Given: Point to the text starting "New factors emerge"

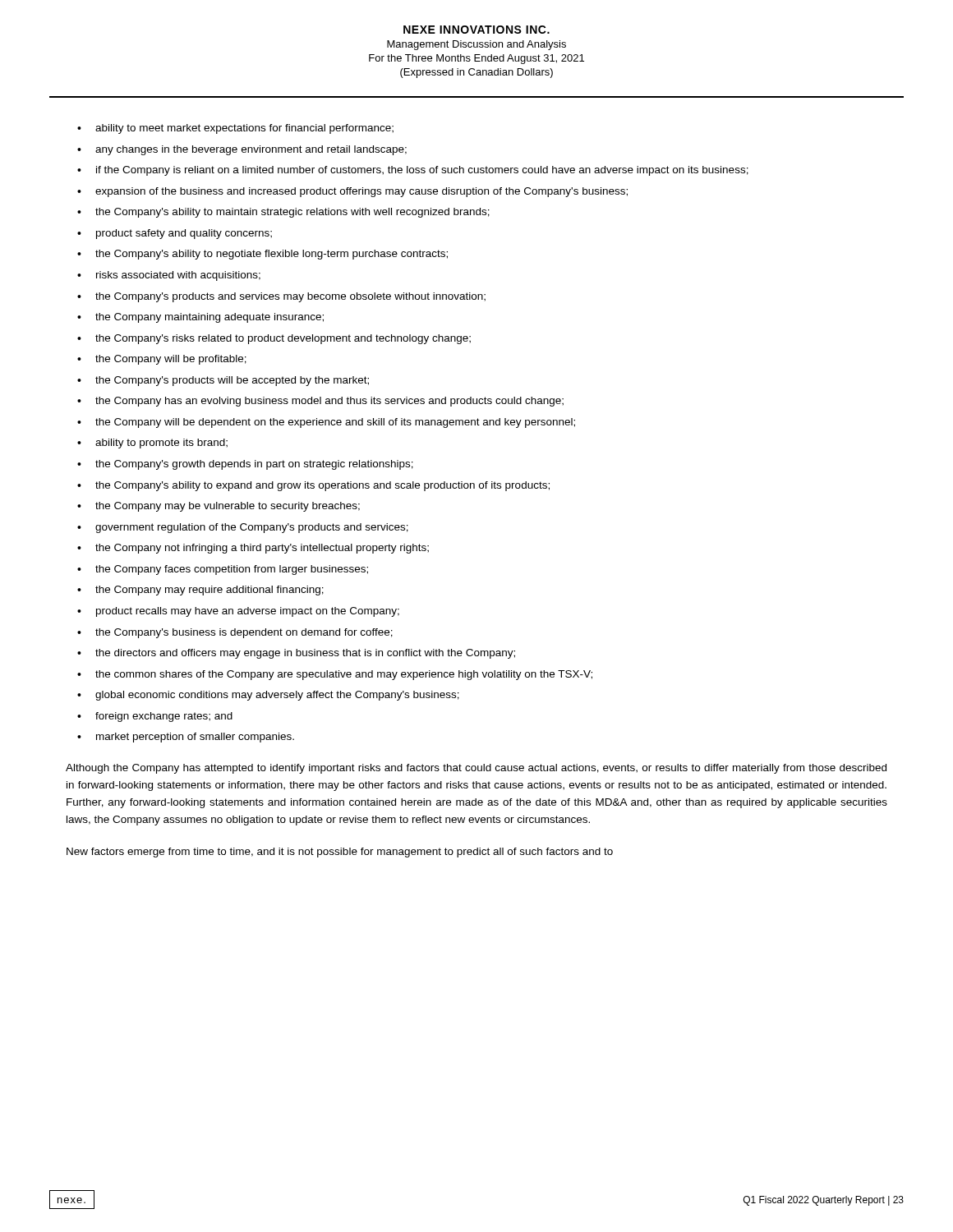Looking at the screenshot, I should 339,851.
